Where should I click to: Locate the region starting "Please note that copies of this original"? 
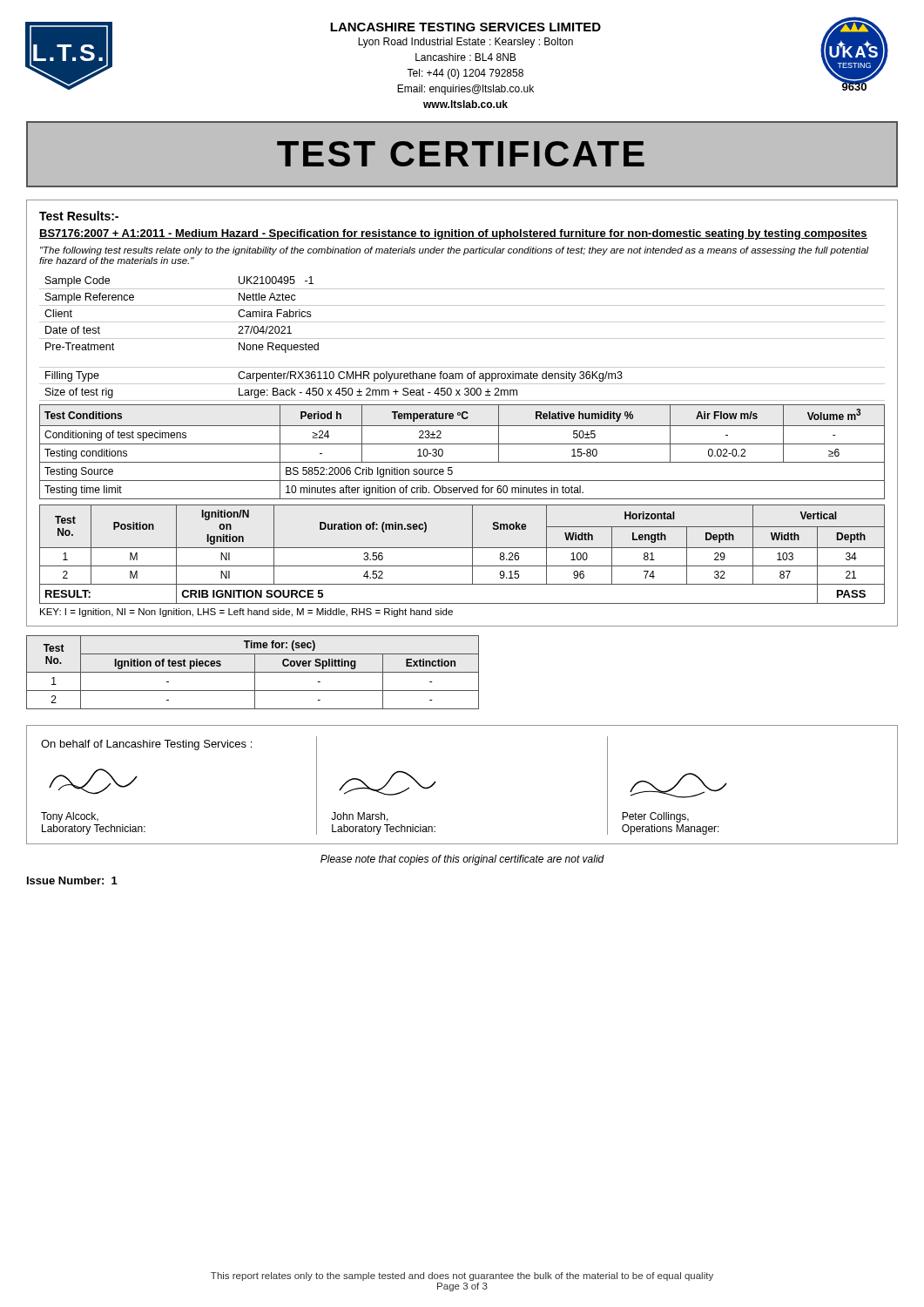click(x=462, y=859)
